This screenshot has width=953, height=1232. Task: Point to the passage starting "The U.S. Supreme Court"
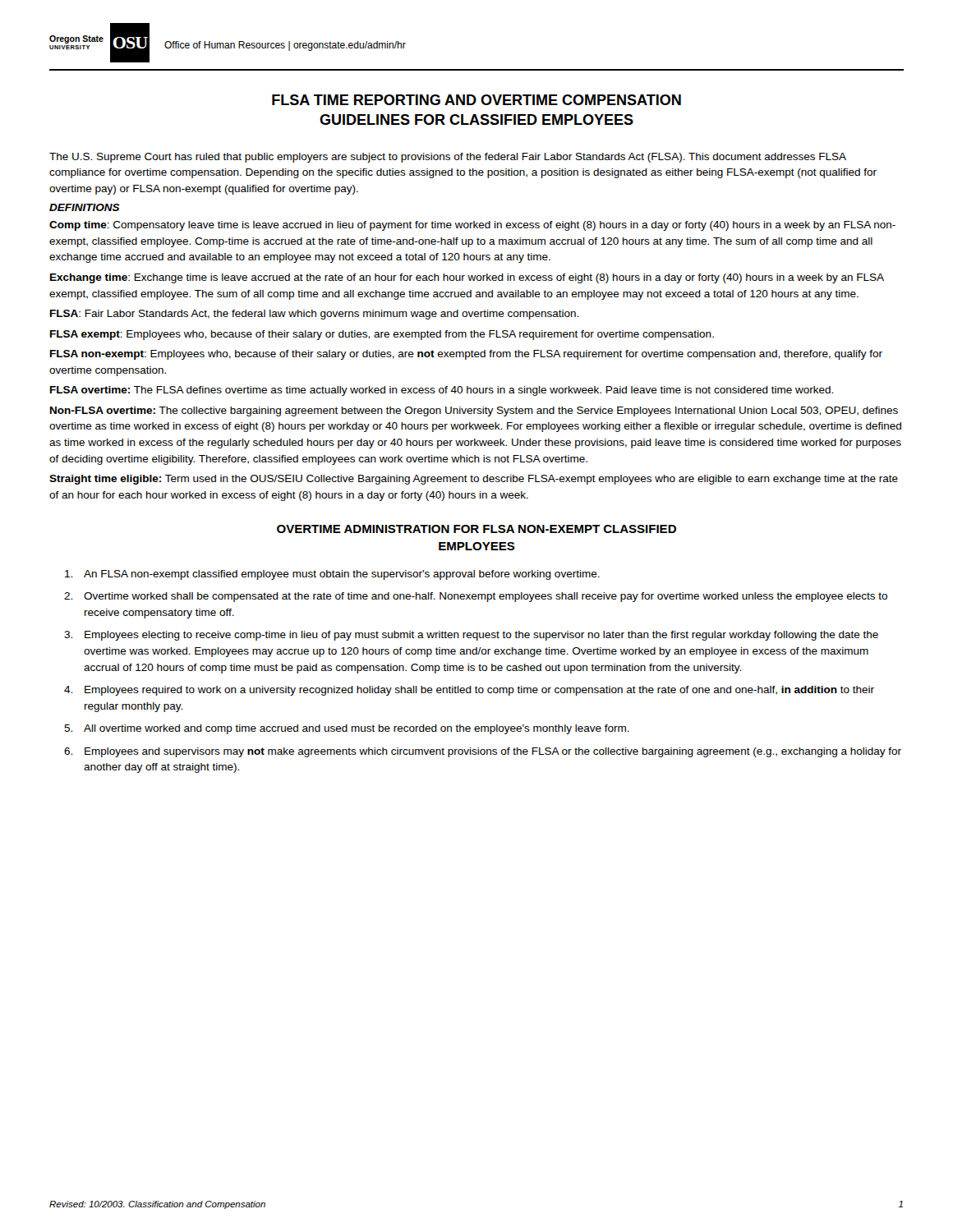coord(463,172)
